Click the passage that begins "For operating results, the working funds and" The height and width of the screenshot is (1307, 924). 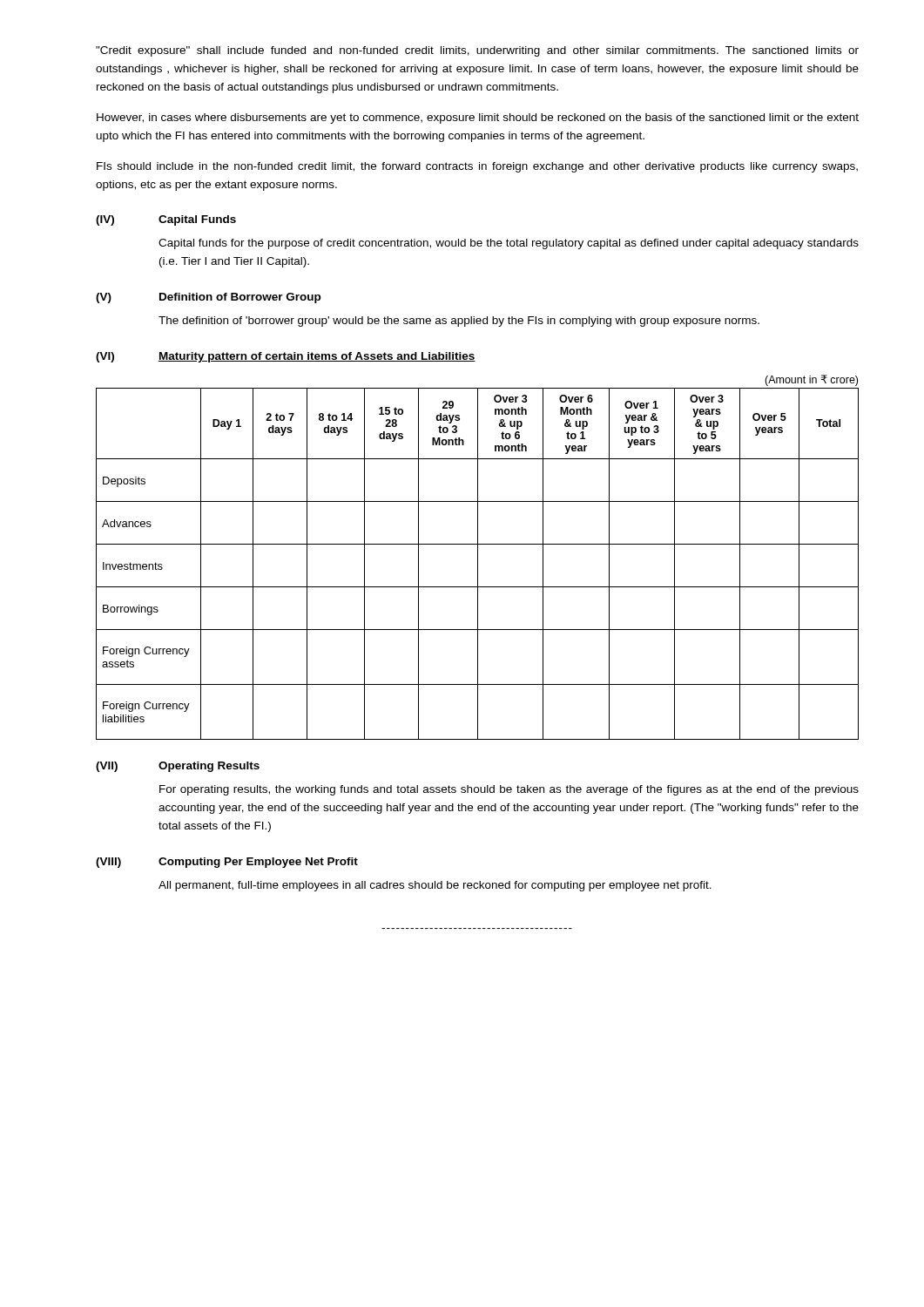tap(509, 807)
